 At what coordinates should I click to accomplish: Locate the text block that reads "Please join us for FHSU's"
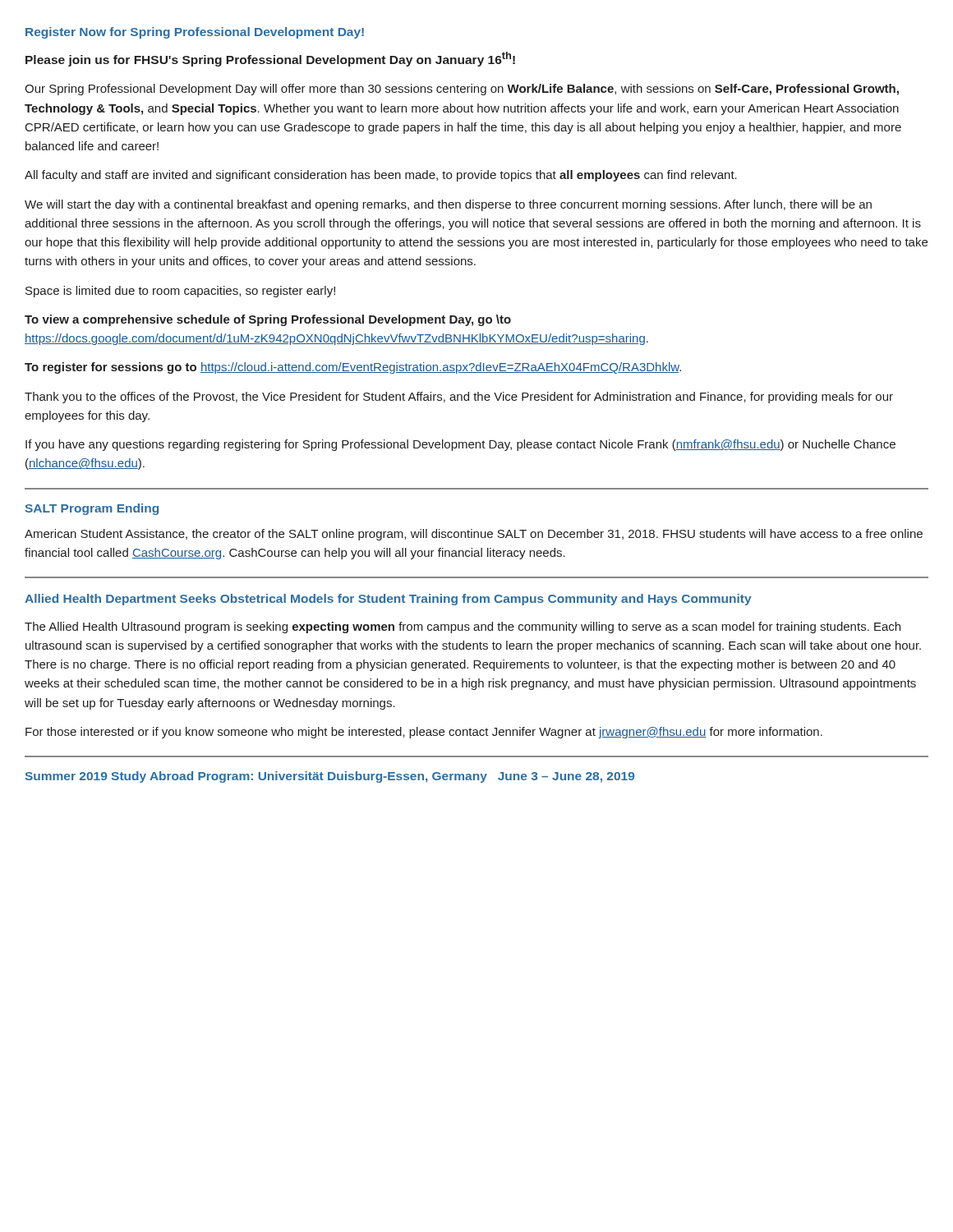point(270,58)
